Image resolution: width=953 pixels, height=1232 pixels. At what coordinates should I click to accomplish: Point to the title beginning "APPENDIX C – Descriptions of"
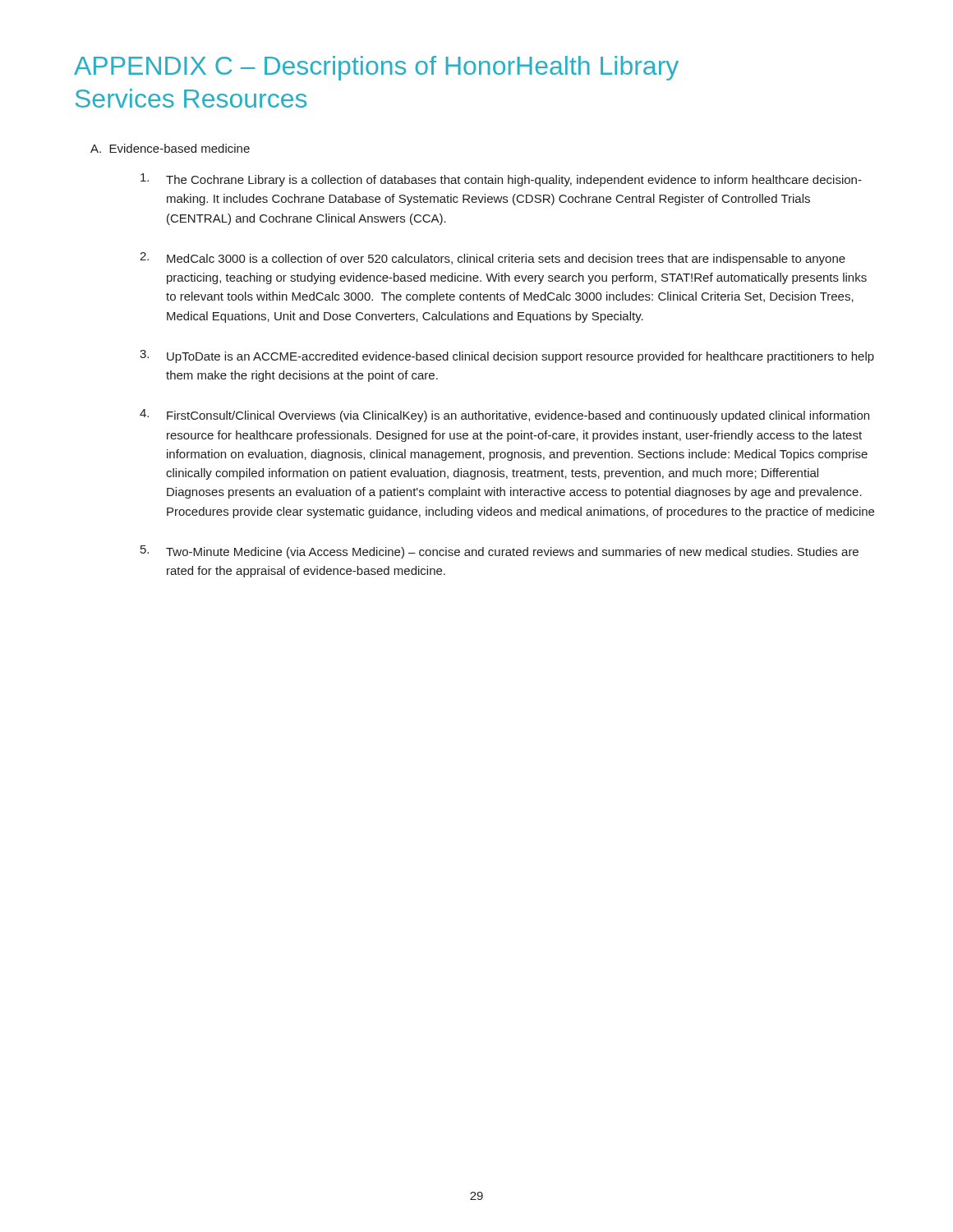point(476,82)
